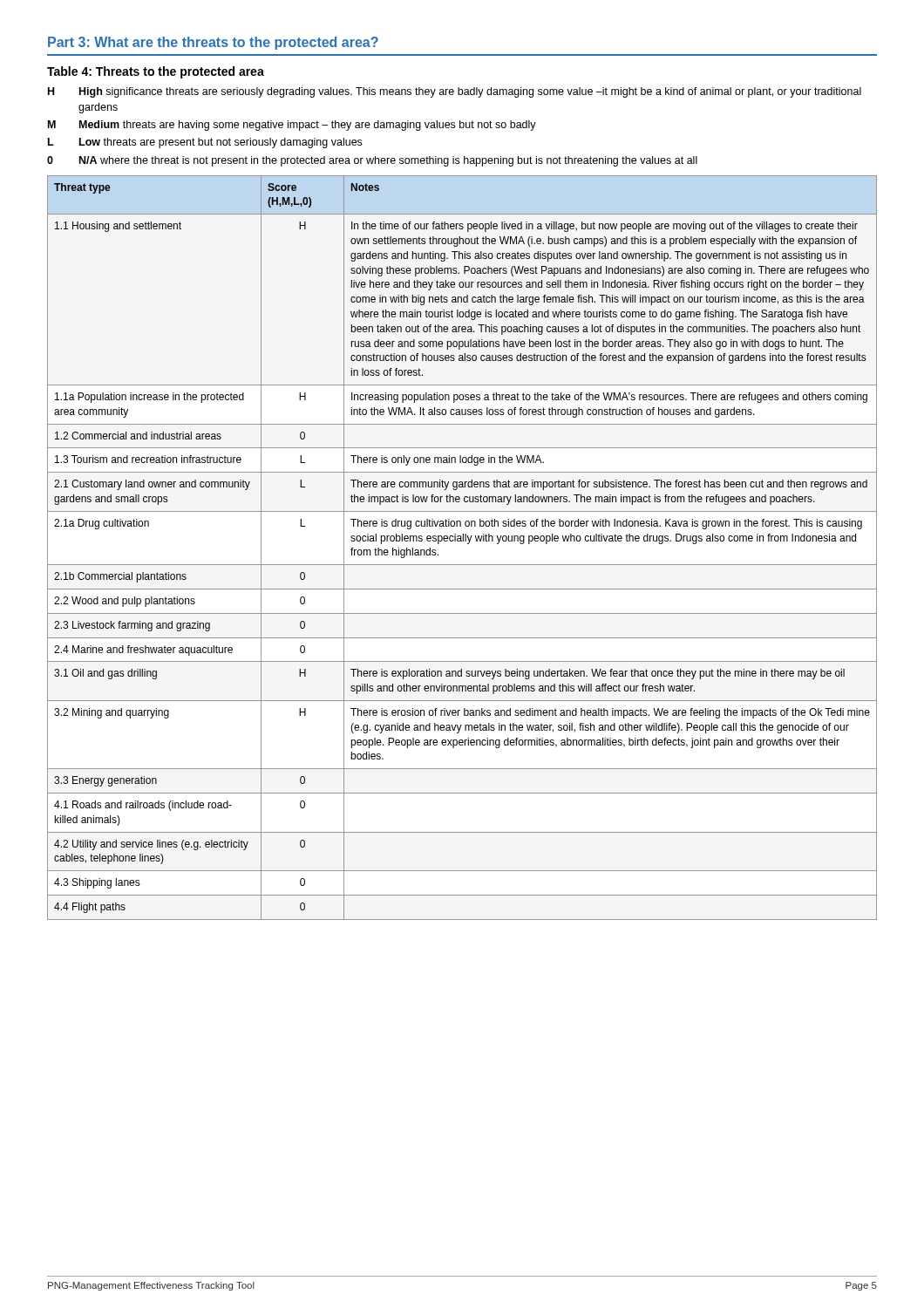
Task: Locate the text starting "L Low threats"
Action: click(205, 143)
